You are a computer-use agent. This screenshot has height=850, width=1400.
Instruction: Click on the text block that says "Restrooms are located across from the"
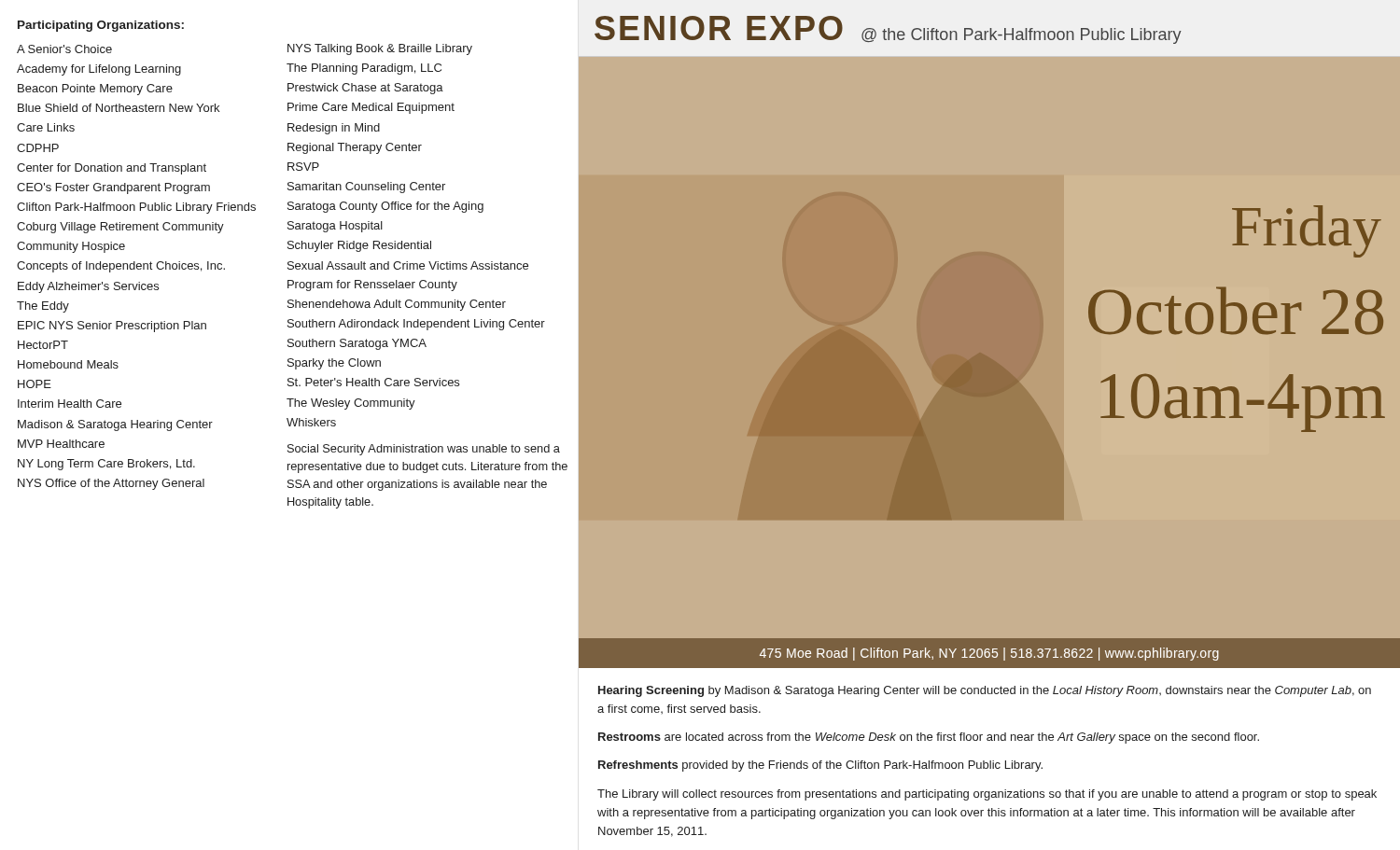tap(929, 737)
